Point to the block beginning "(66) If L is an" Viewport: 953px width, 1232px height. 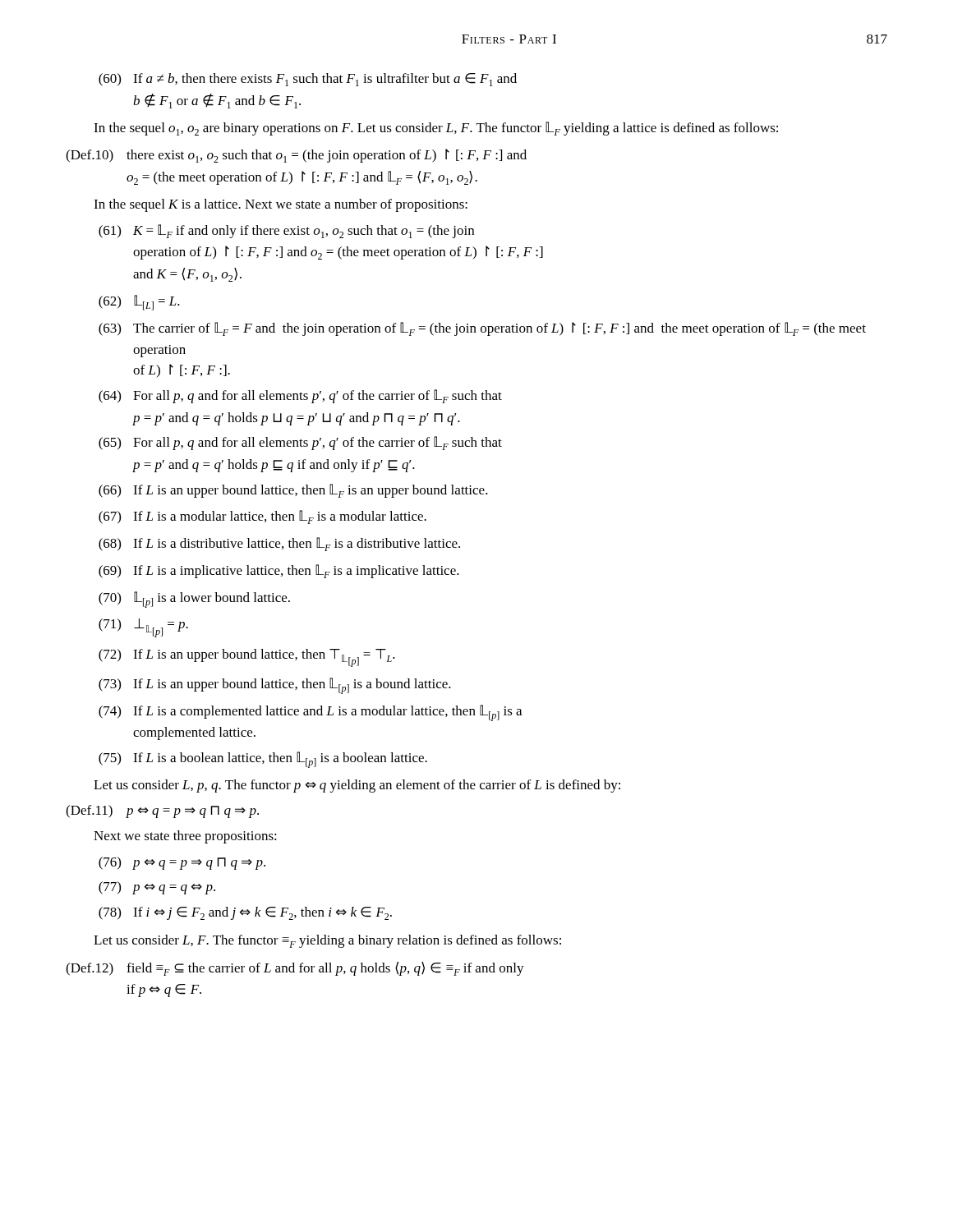pos(476,491)
